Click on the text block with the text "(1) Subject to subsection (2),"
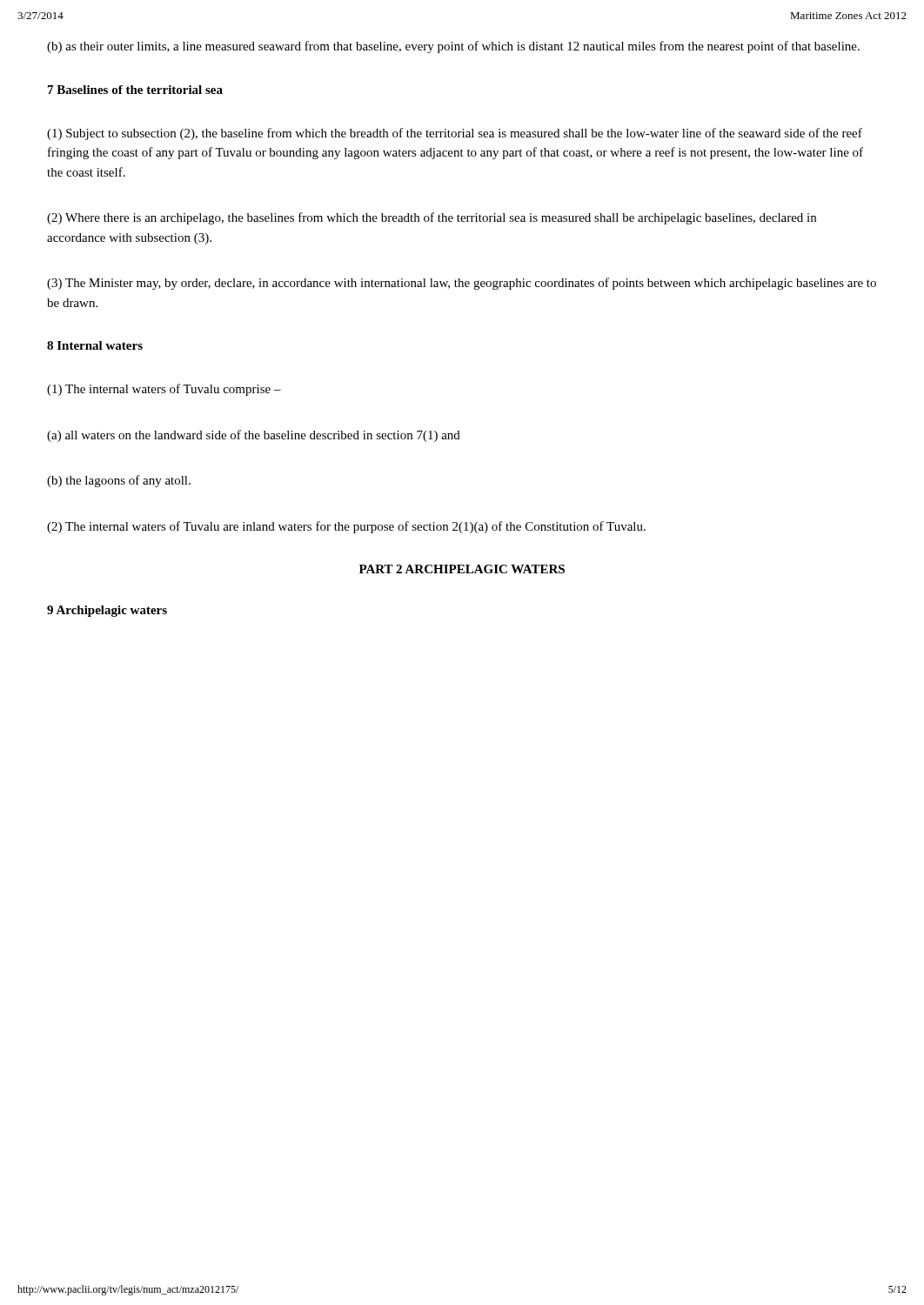 point(455,152)
